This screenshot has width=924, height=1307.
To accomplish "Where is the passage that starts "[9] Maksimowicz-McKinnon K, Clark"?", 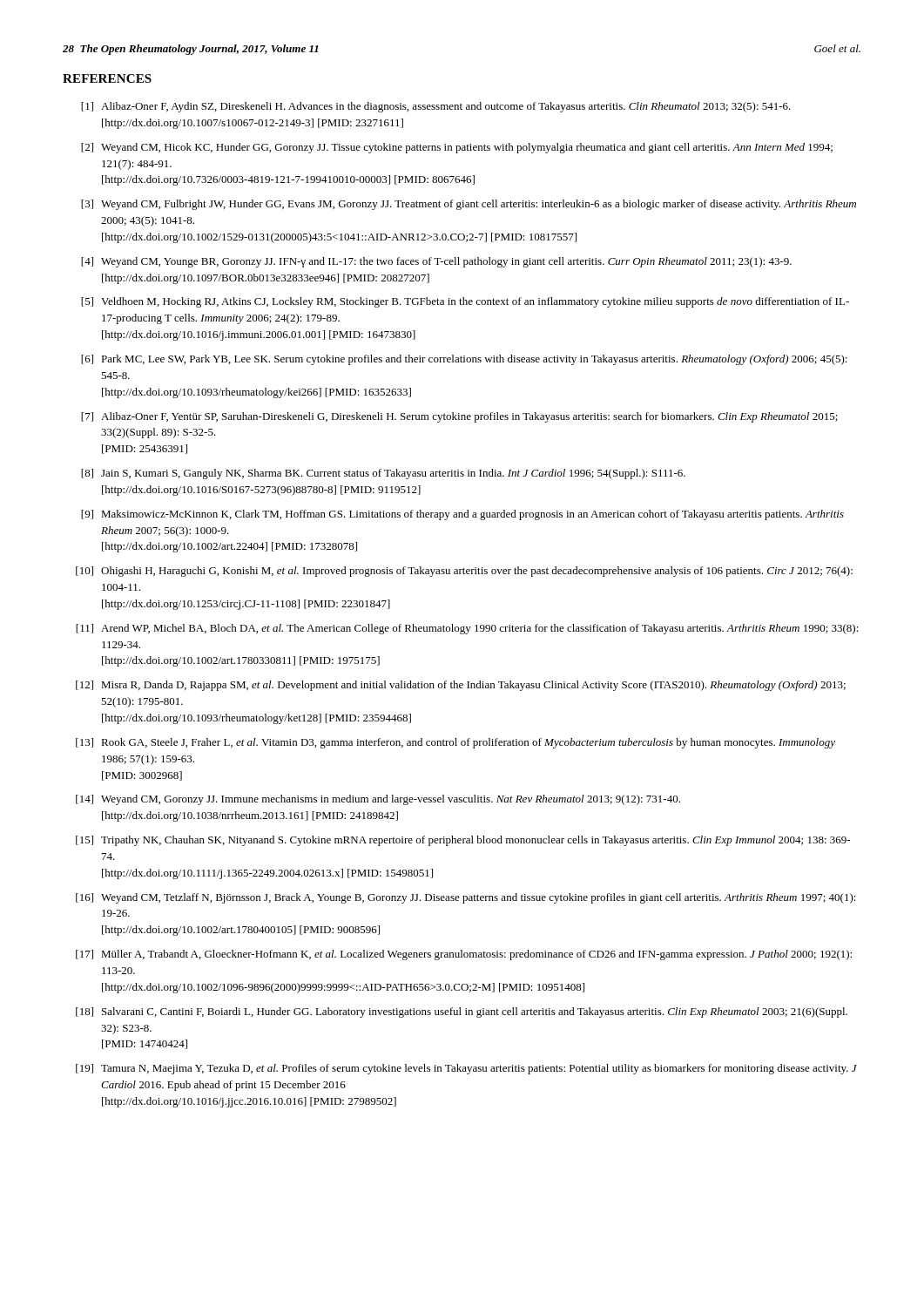I will (x=462, y=515).
